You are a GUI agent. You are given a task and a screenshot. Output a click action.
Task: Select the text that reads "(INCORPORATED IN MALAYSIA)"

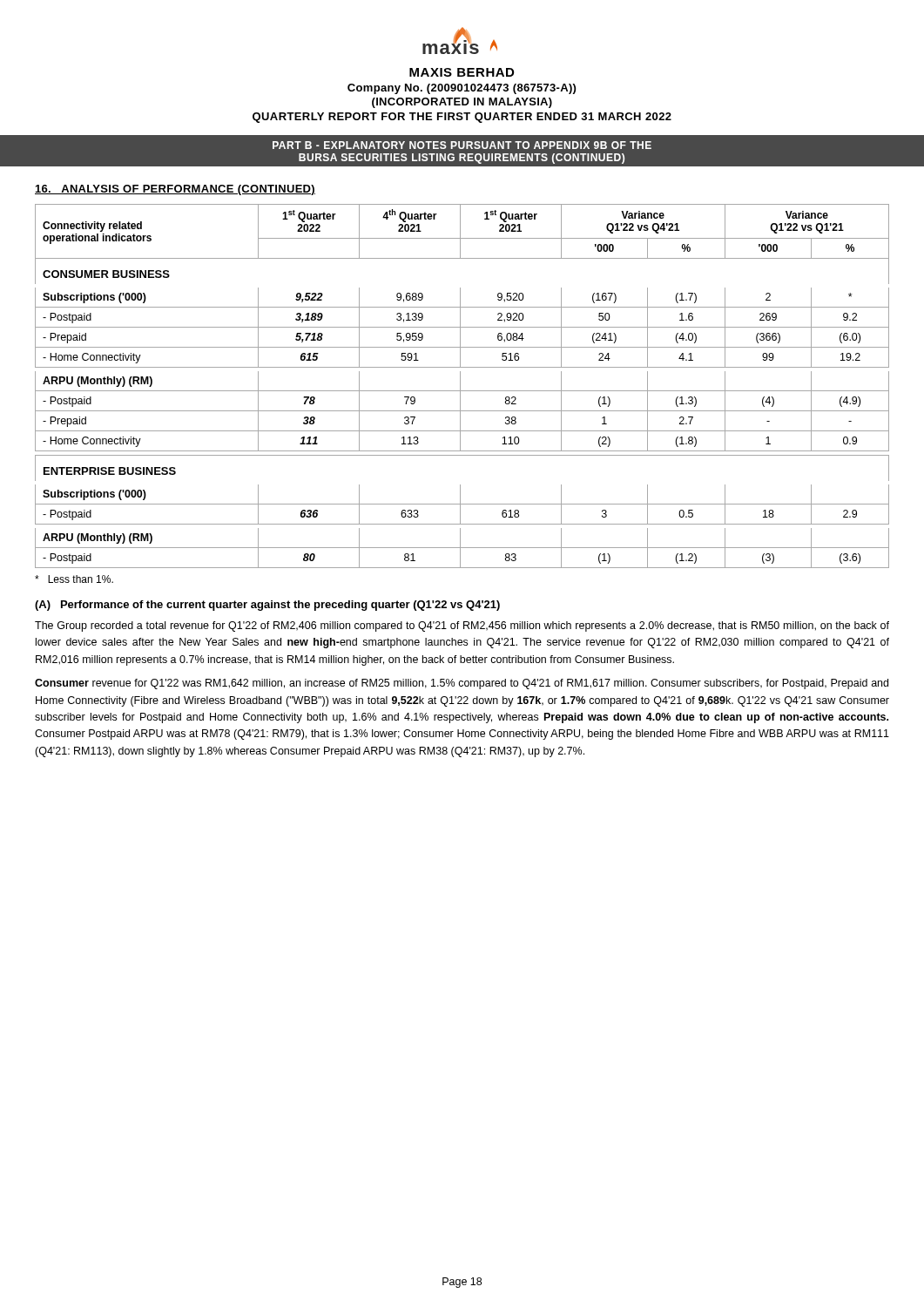[462, 102]
